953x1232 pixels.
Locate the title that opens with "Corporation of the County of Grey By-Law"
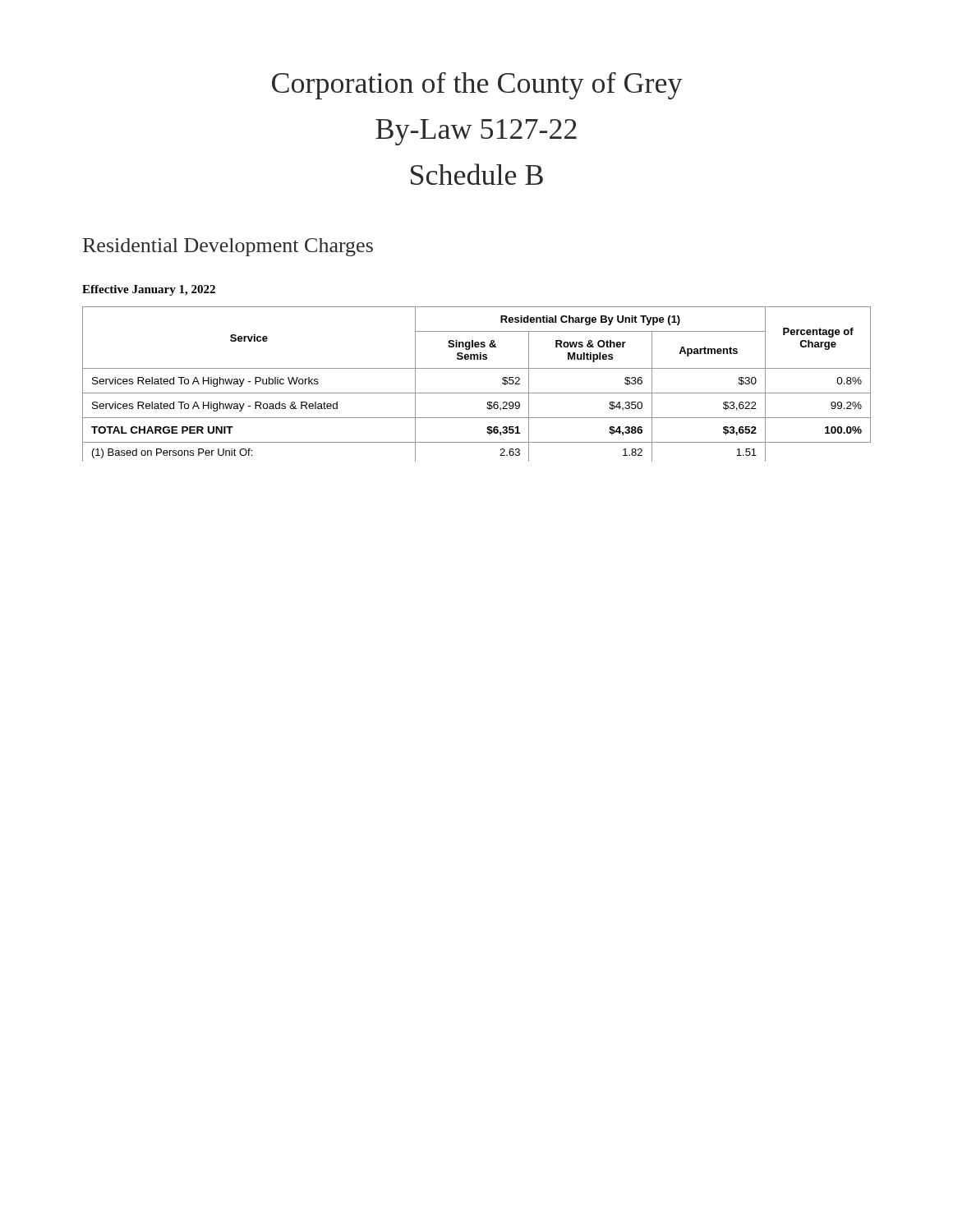476,129
